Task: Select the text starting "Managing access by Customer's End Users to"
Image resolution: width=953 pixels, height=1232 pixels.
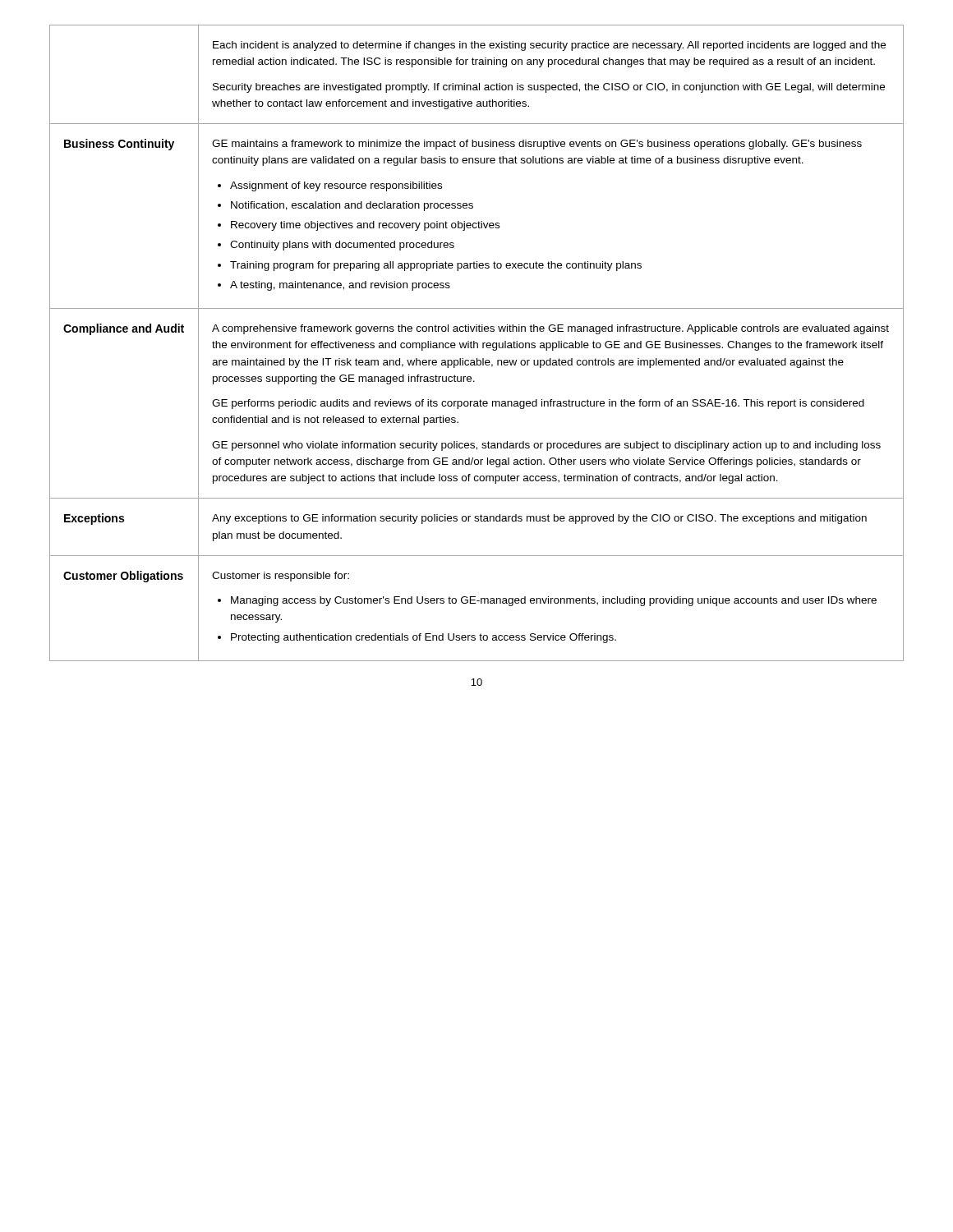Action: point(554,608)
